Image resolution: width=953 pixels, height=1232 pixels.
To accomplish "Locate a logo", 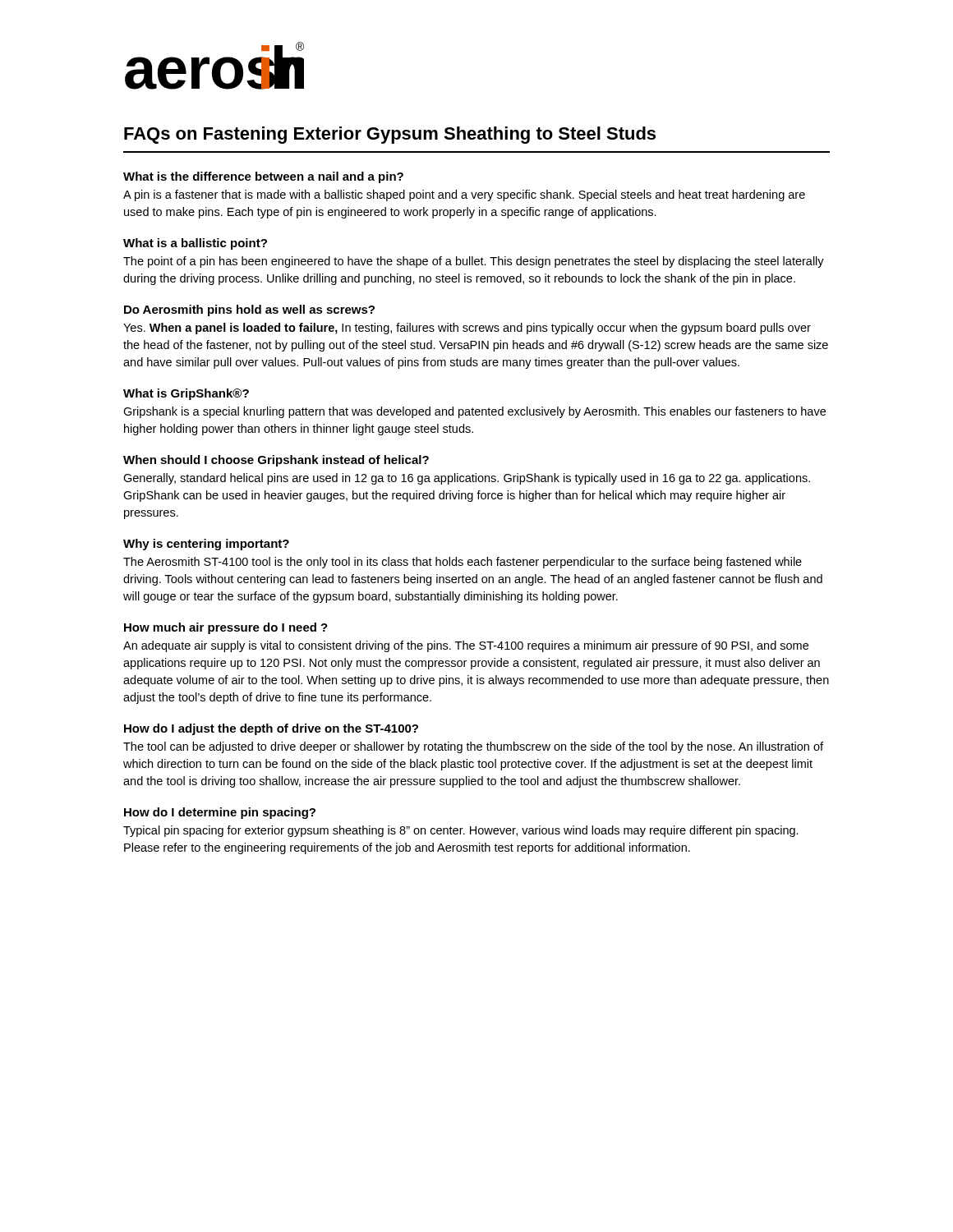I will 476,66.
